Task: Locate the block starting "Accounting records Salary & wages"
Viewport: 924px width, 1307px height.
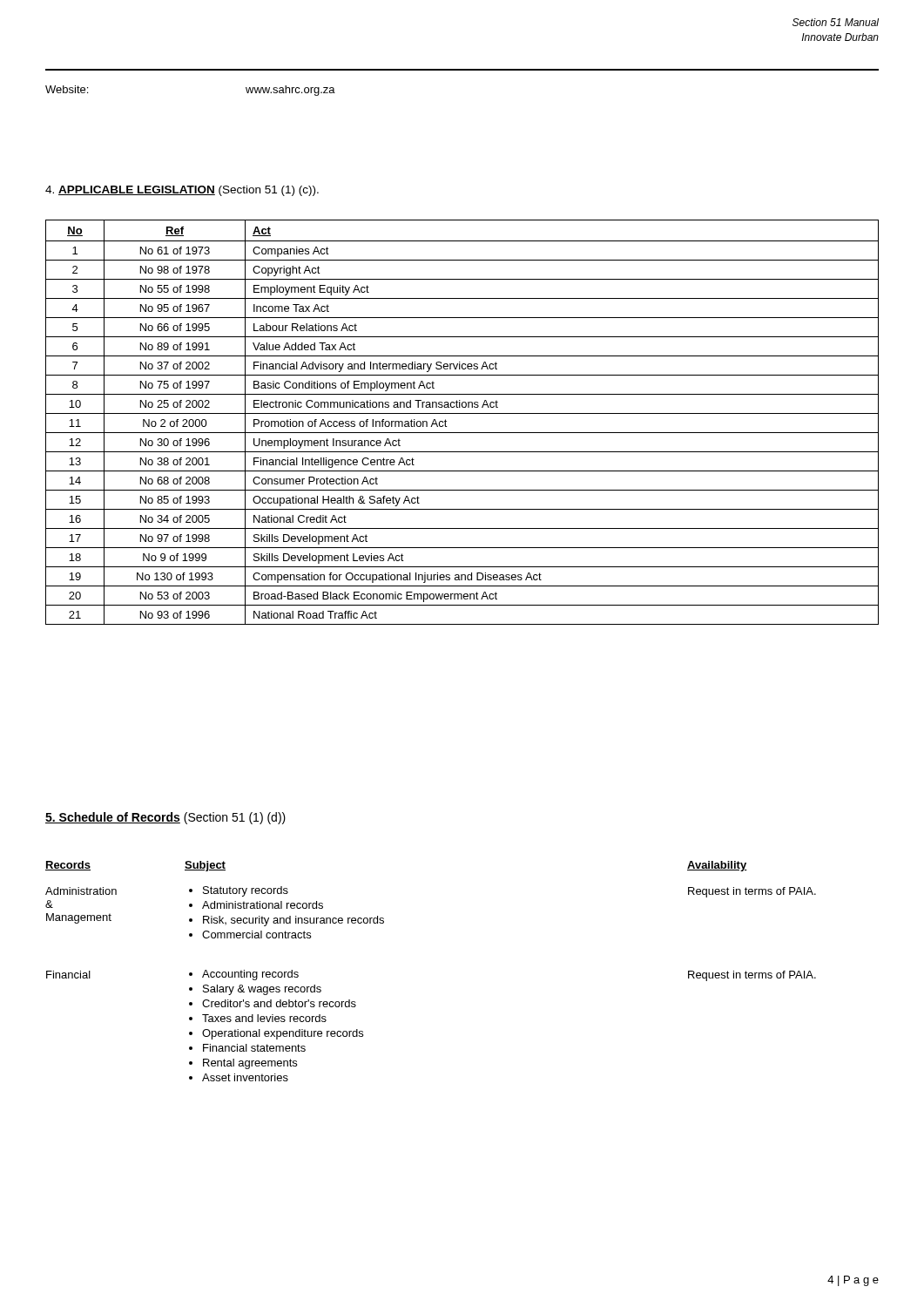Action: 244,975
